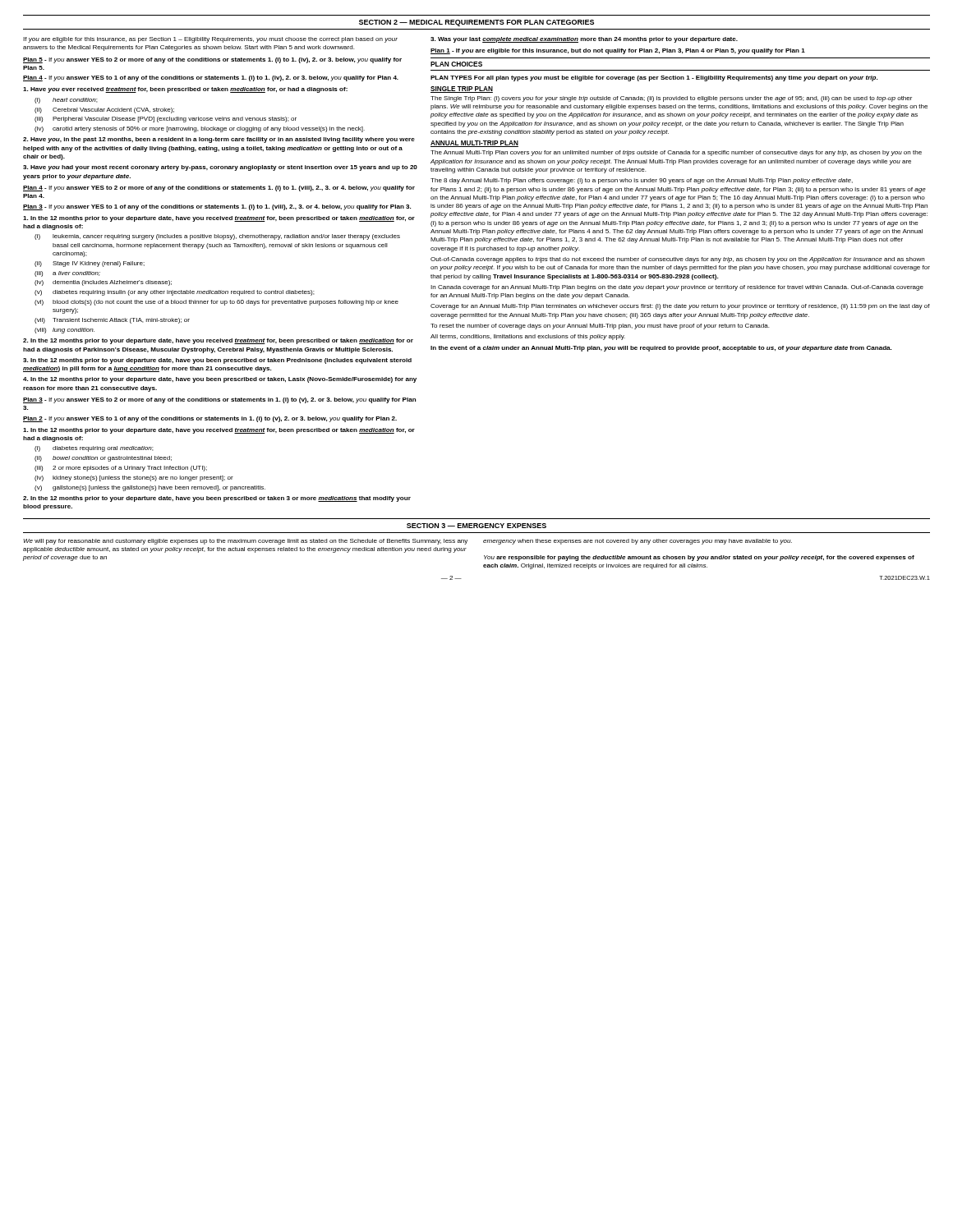The height and width of the screenshot is (1232, 953).
Task: Click on the list item containing "2. Have you, in the past 12"
Action: click(219, 148)
